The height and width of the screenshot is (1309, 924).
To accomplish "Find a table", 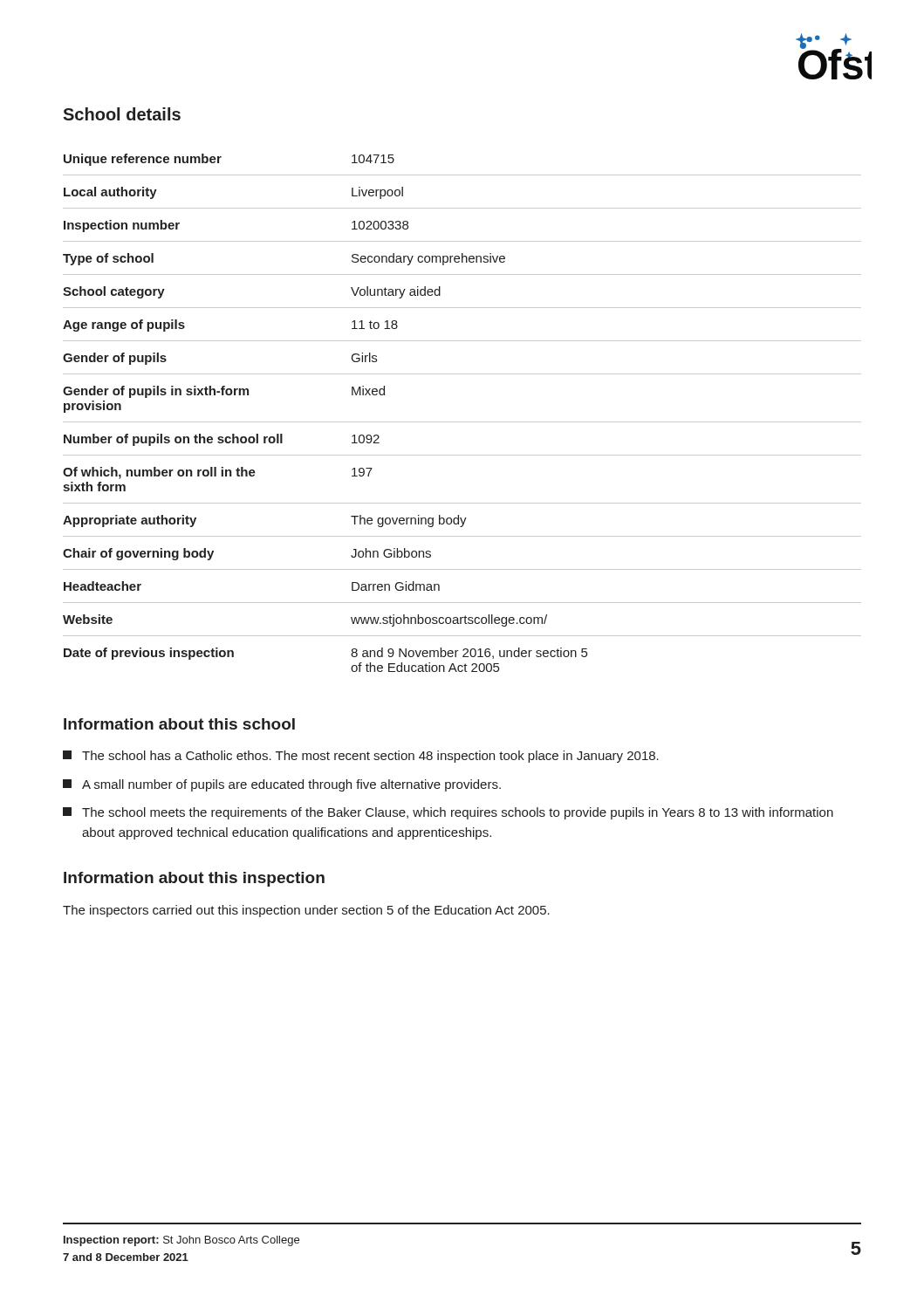I will (x=462, y=413).
